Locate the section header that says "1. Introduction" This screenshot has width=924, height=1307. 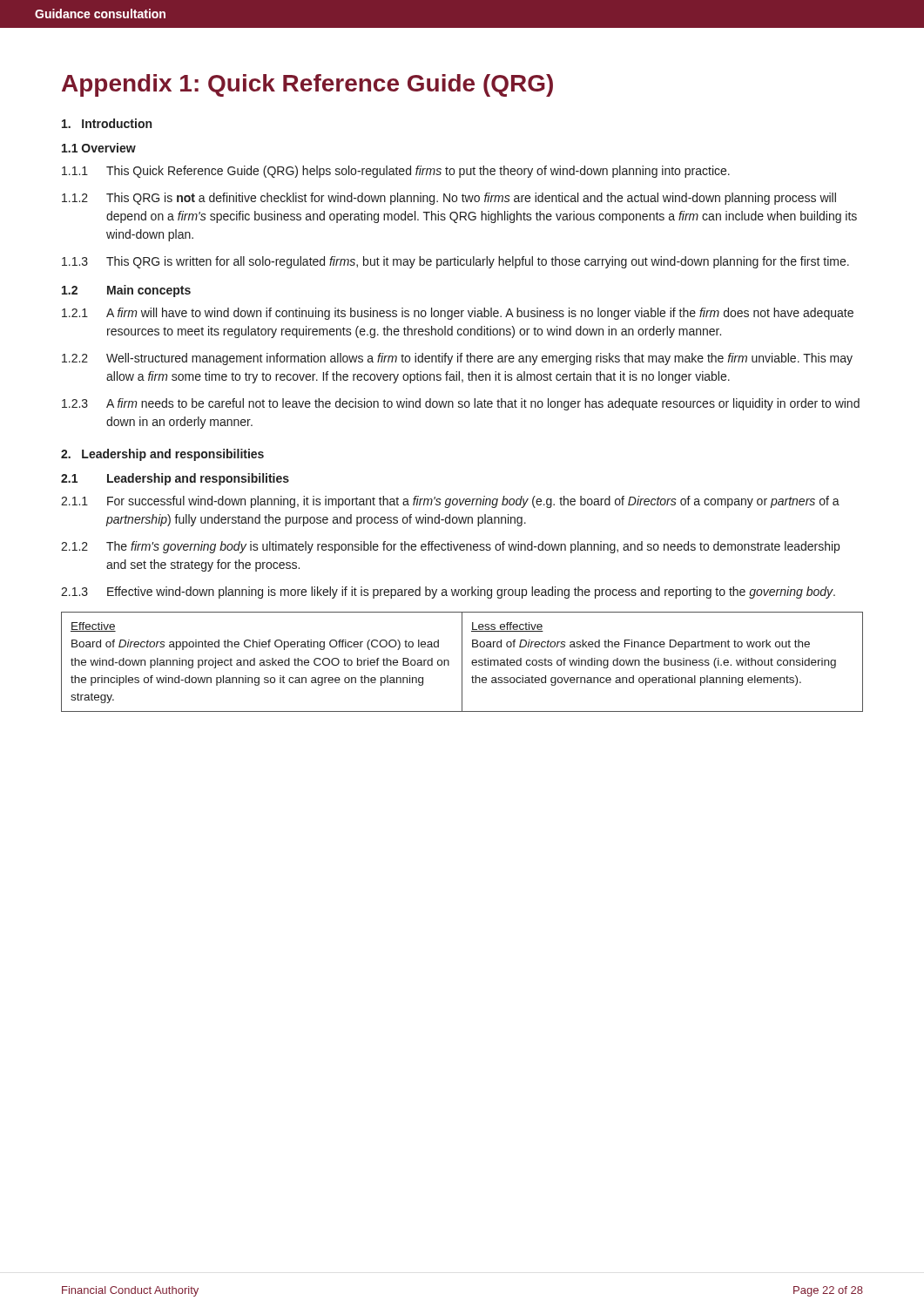(x=107, y=124)
